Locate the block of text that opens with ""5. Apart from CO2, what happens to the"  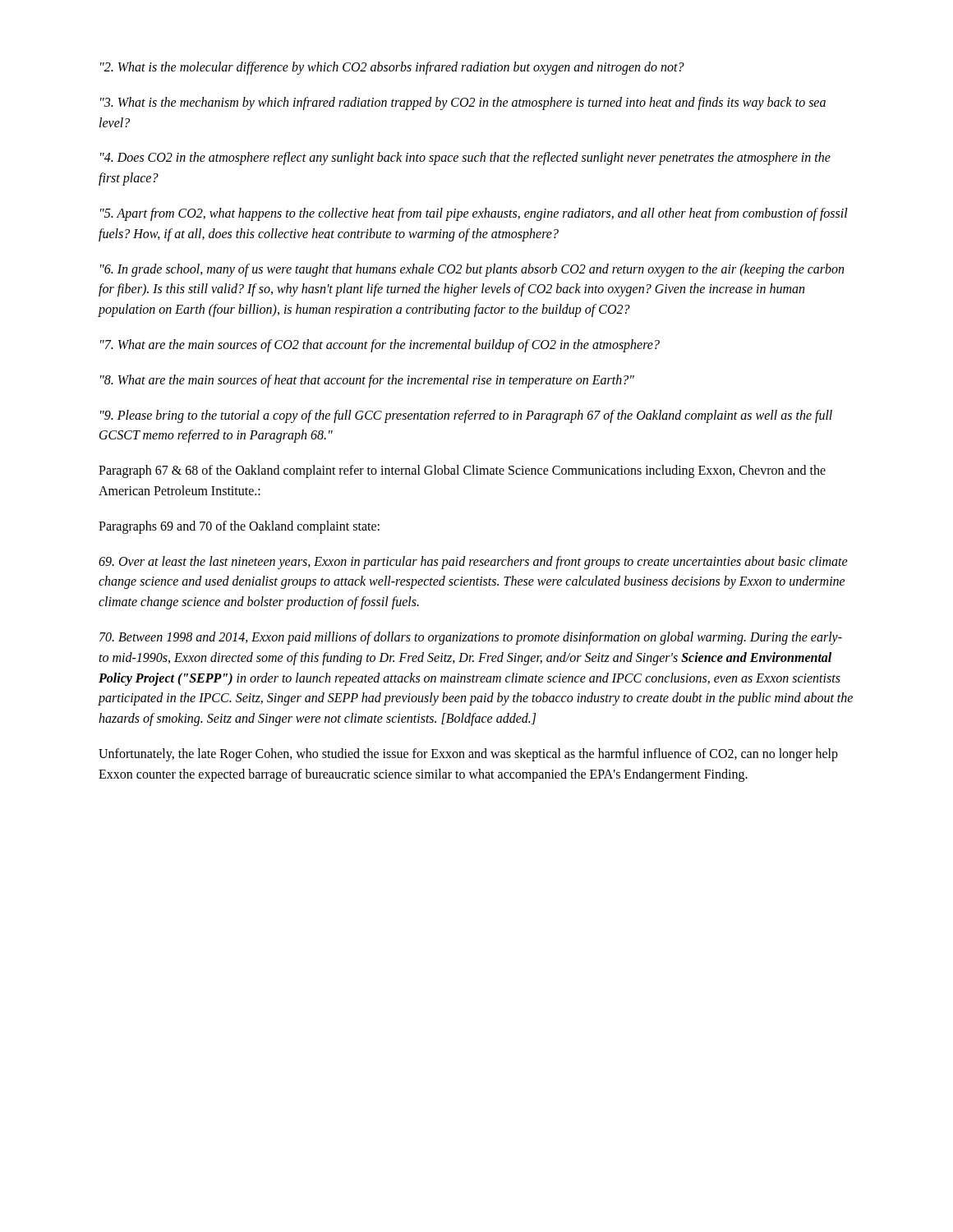pos(473,223)
